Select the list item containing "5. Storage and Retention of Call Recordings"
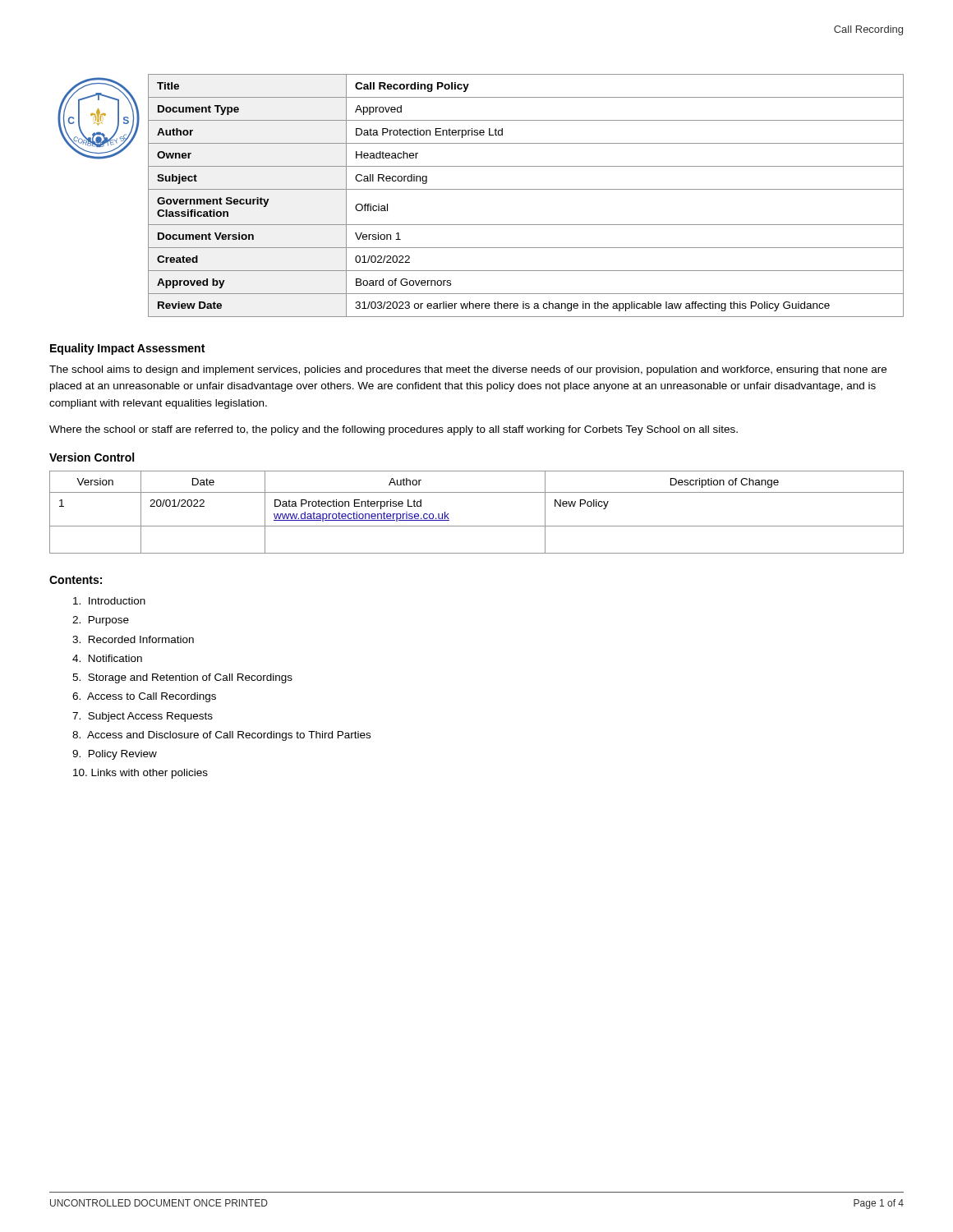The image size is (953, 1232). click(x=182, y=677)
